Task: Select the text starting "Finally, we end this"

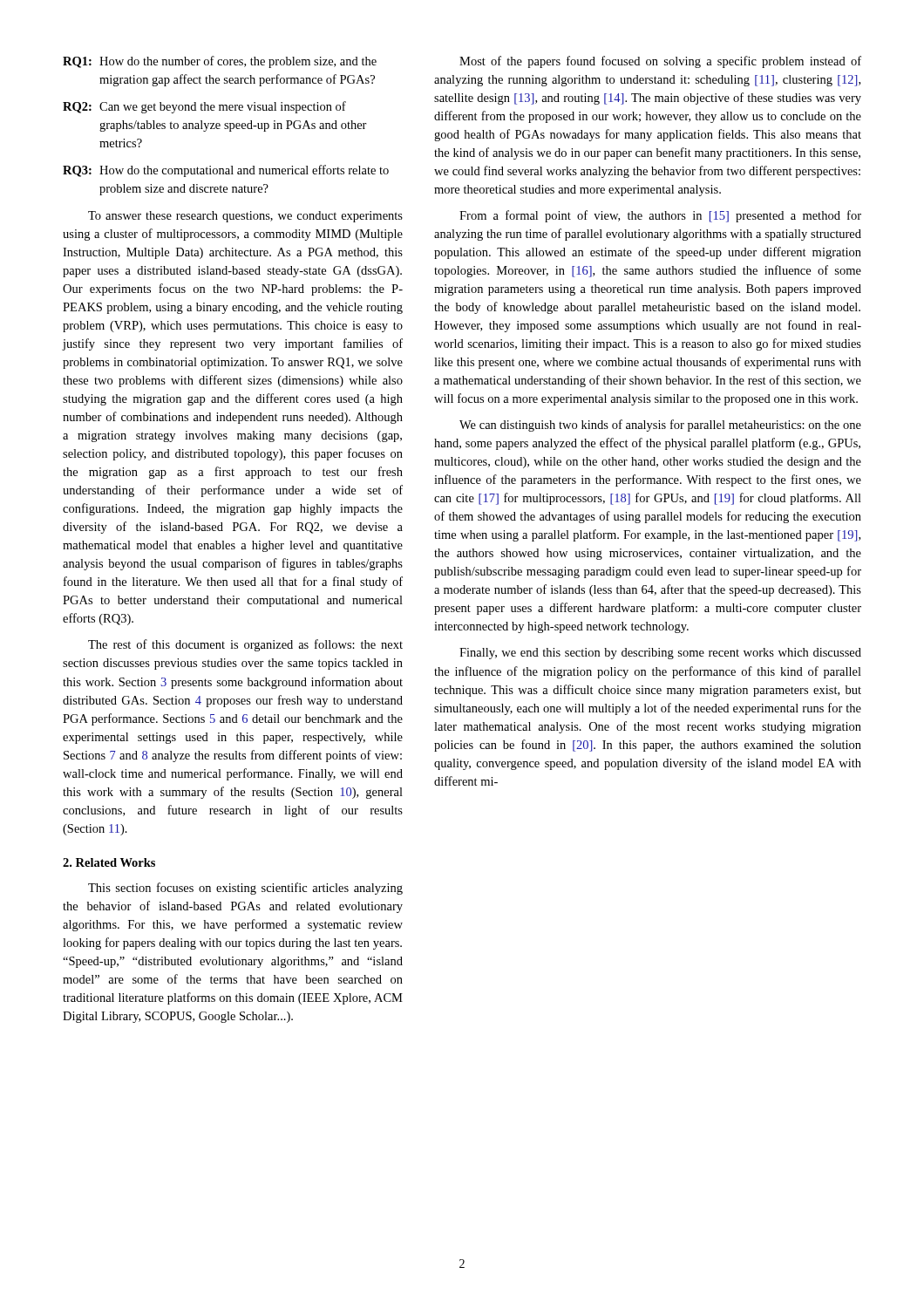Action: point(648,717)
